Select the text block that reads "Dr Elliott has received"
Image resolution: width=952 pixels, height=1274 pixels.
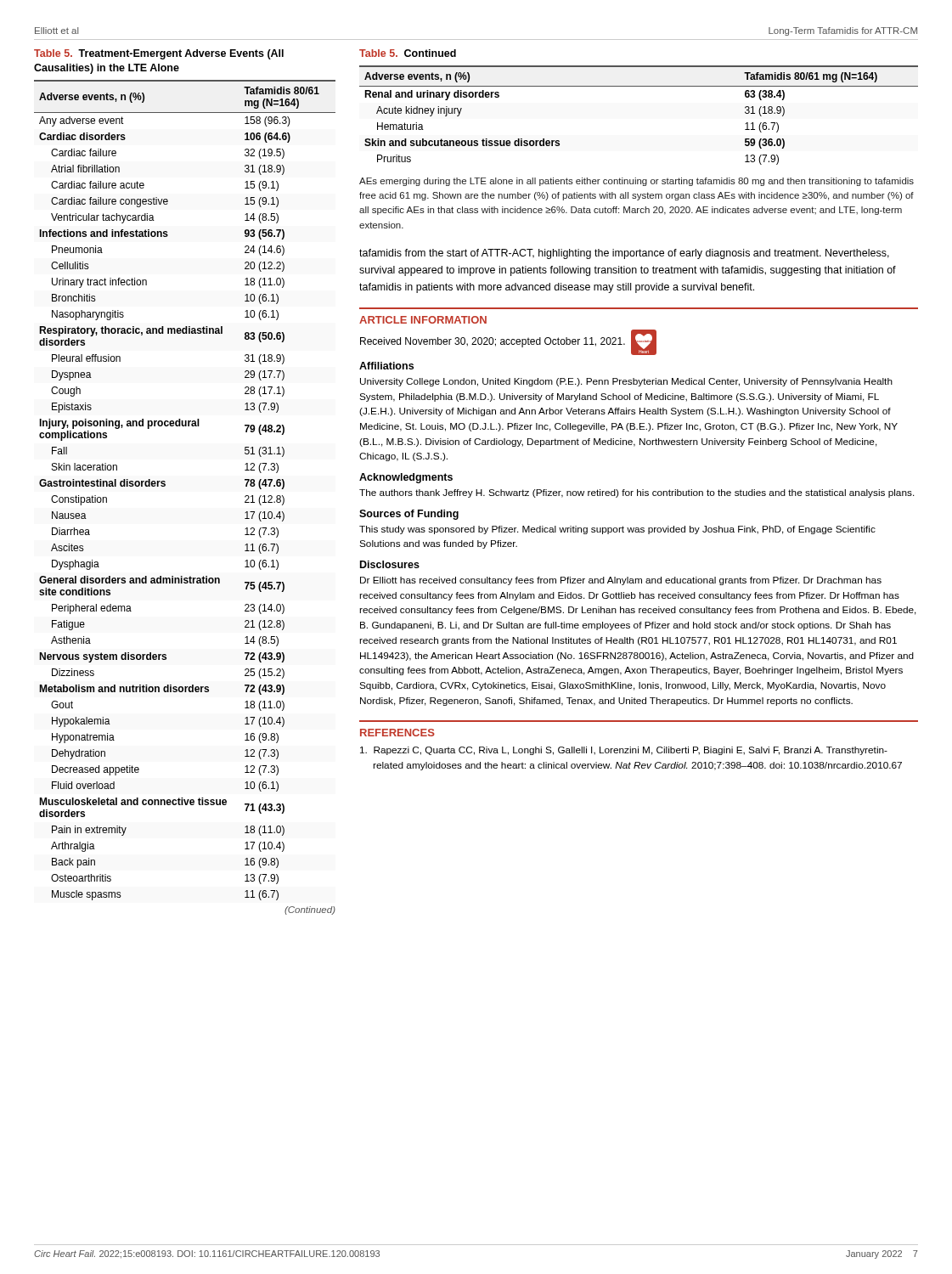point(638,640)
